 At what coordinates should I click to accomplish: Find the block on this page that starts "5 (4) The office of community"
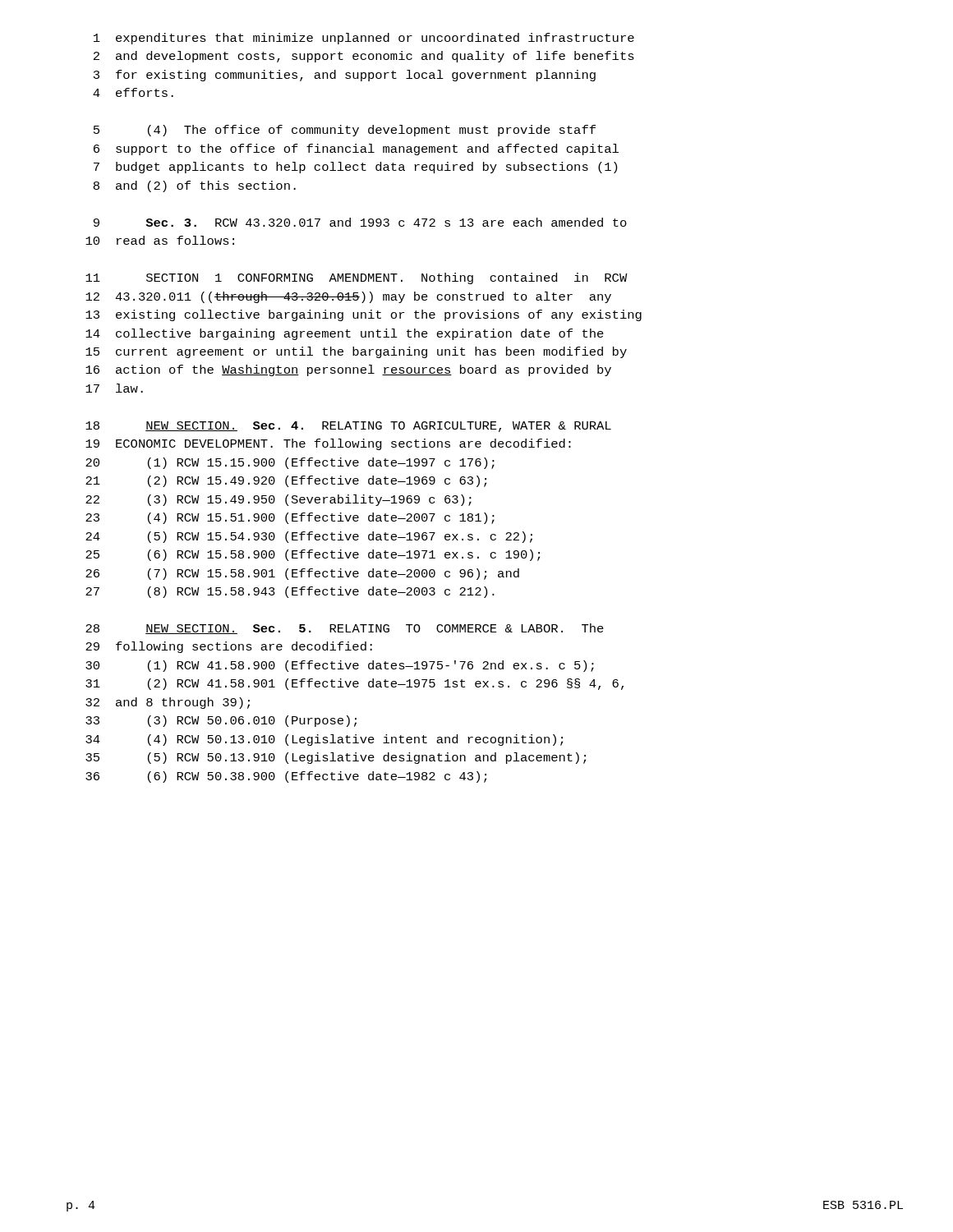(x=485, y=131)
